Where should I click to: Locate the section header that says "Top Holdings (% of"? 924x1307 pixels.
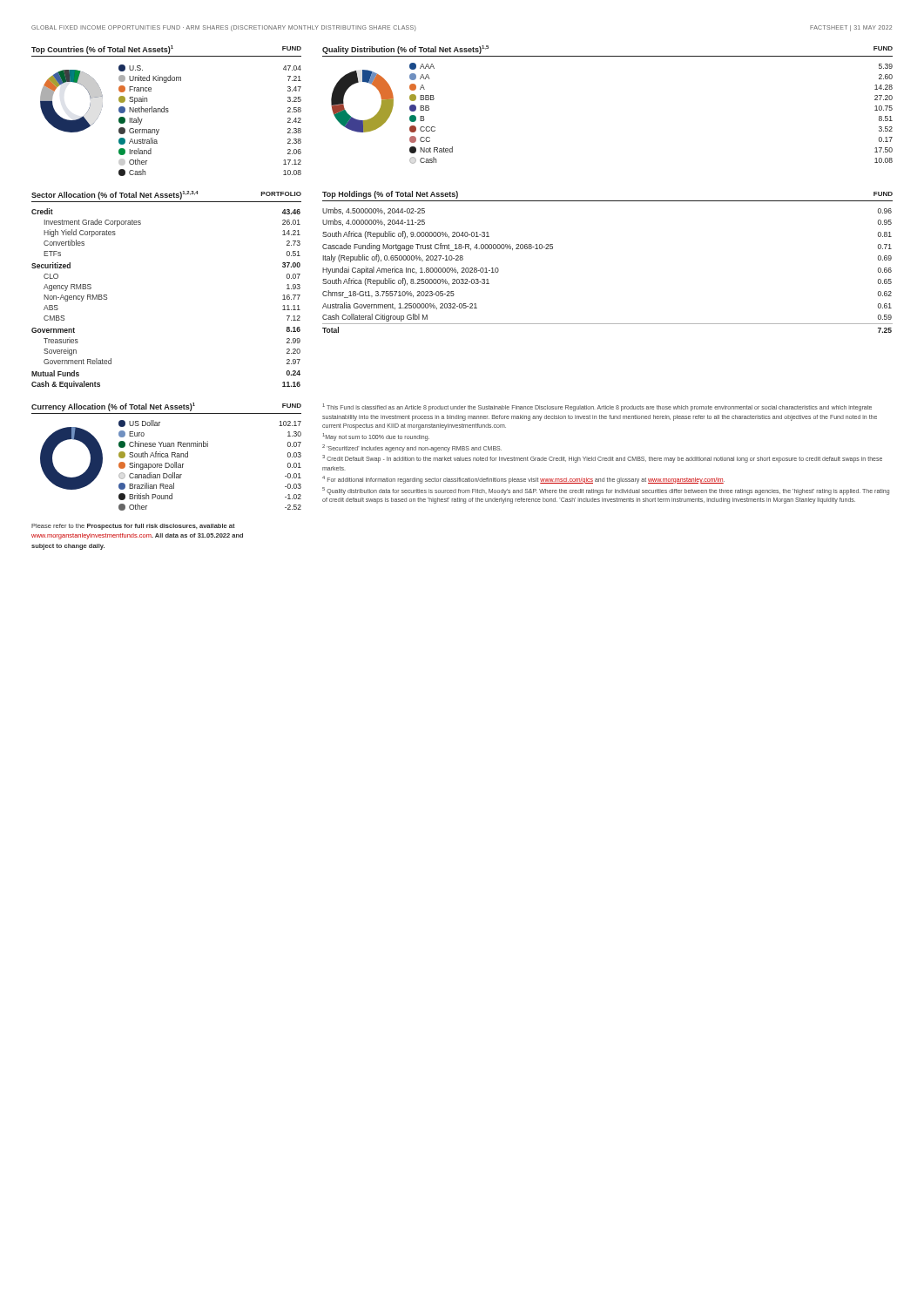(x=607, y=194)
